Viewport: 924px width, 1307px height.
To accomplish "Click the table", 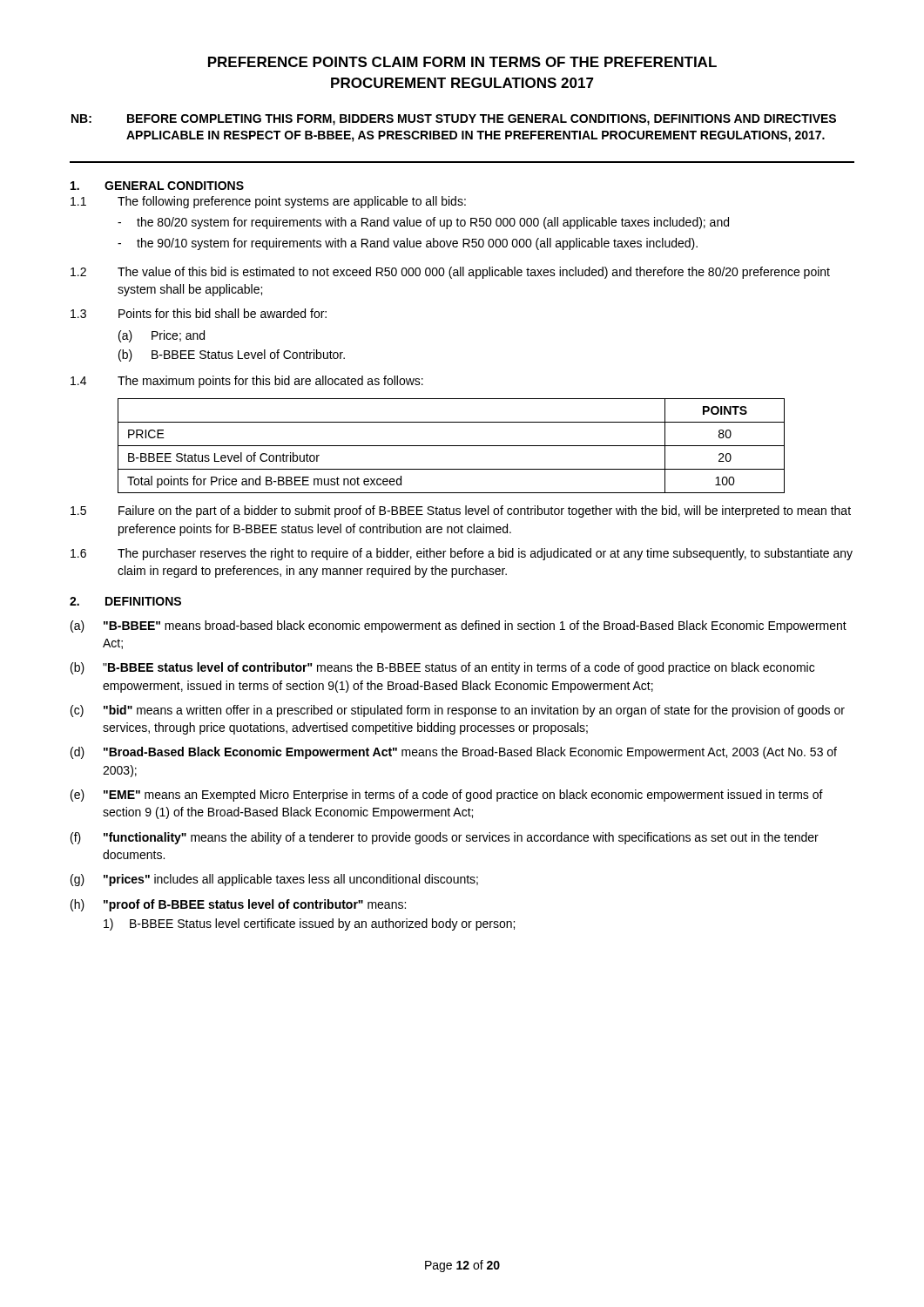I will (462, 446).
